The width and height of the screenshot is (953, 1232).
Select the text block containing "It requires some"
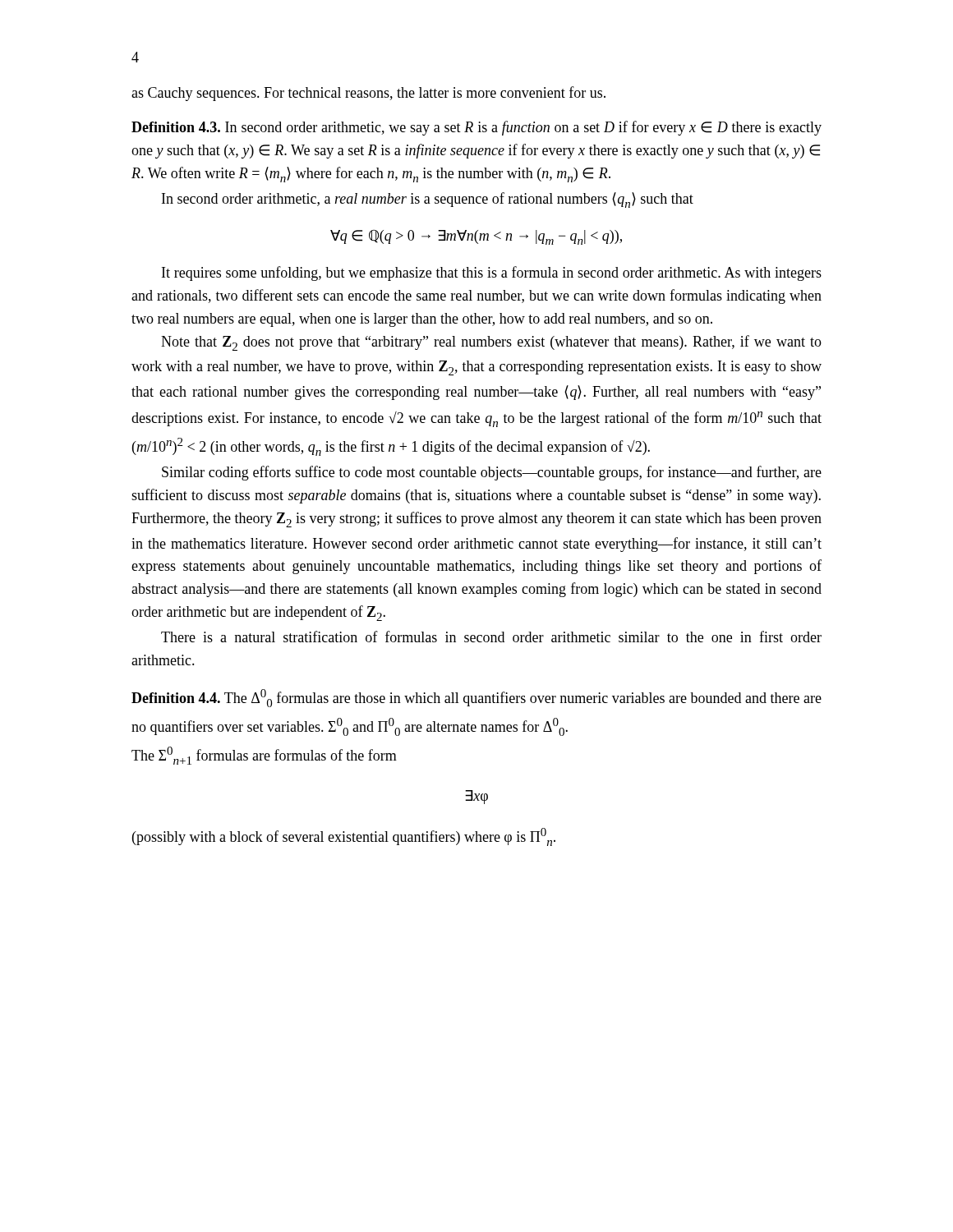click(x=476, y=296)
